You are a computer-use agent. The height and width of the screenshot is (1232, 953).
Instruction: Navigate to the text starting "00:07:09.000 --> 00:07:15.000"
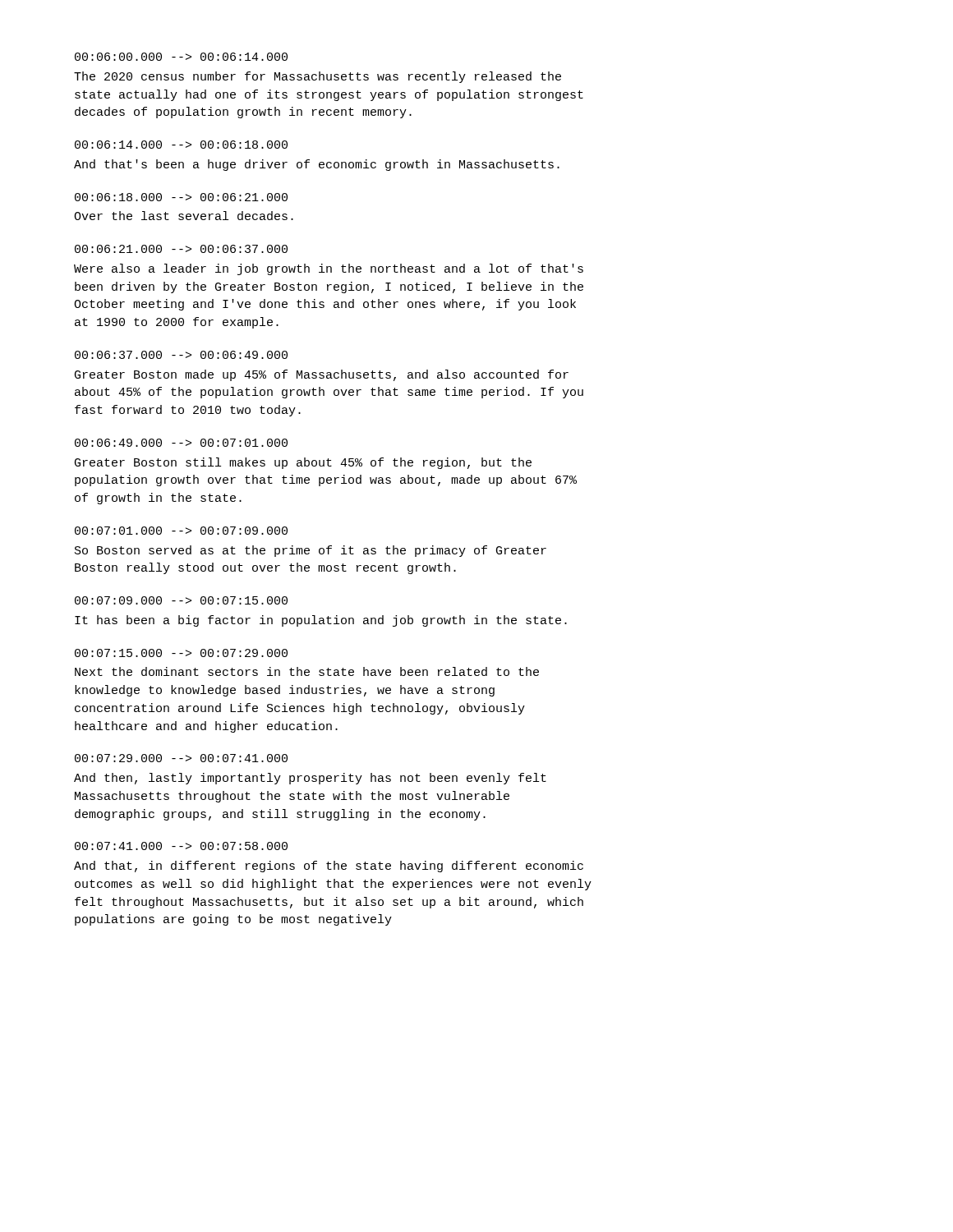[x=476, y=611]
